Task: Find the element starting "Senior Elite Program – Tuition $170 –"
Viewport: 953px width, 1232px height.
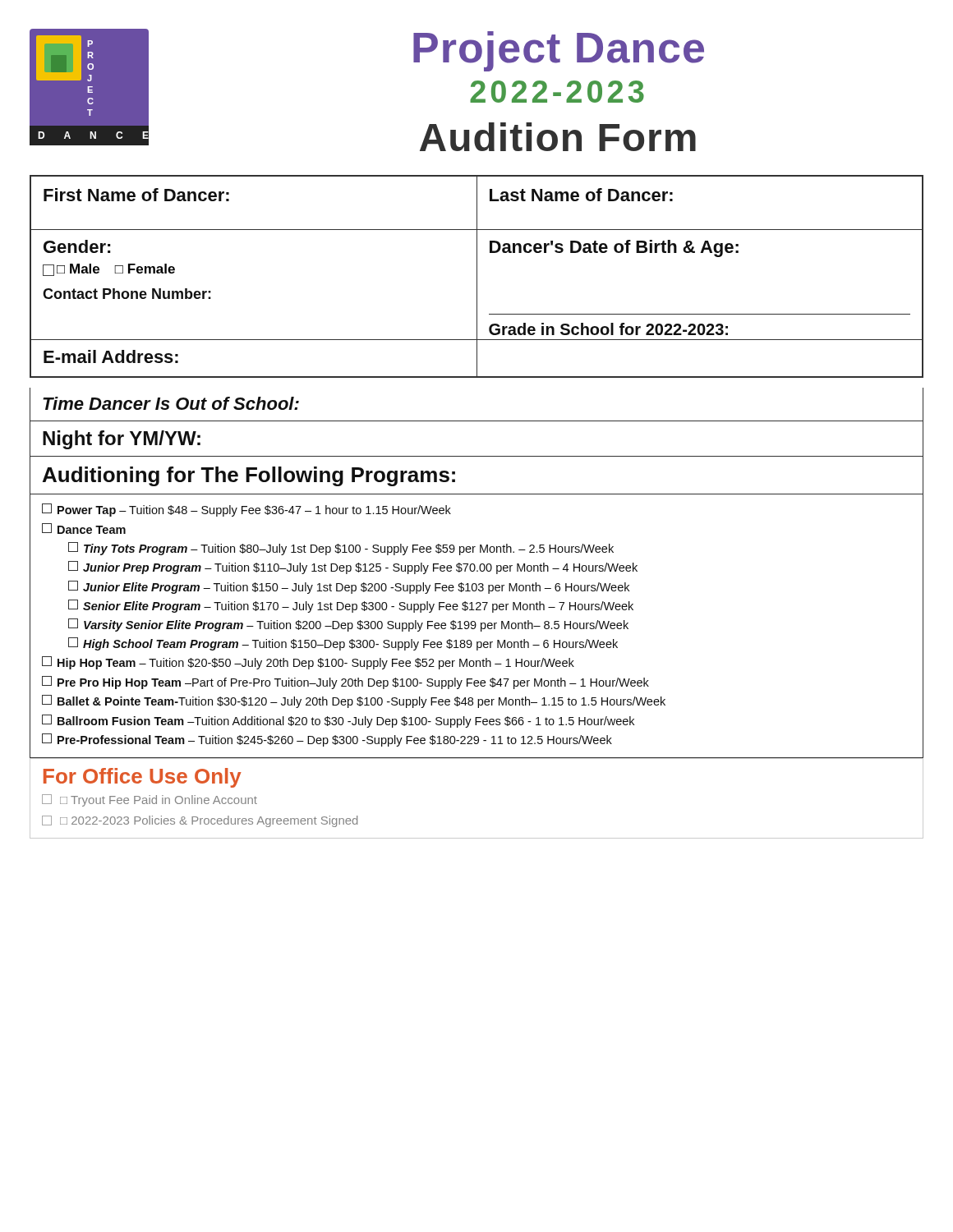Action: coord(351,606)
